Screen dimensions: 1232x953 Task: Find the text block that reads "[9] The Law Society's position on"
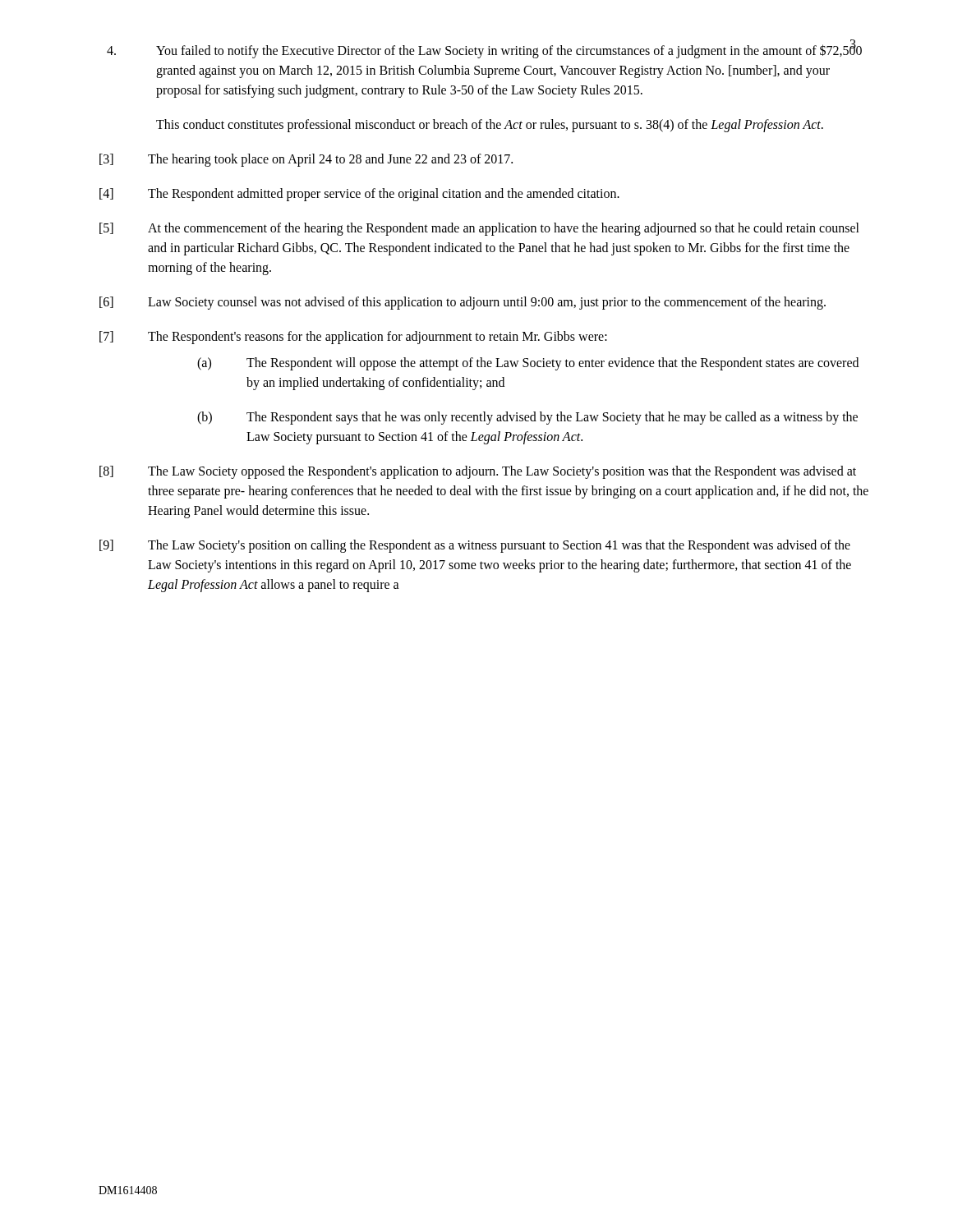click(485, 565)
